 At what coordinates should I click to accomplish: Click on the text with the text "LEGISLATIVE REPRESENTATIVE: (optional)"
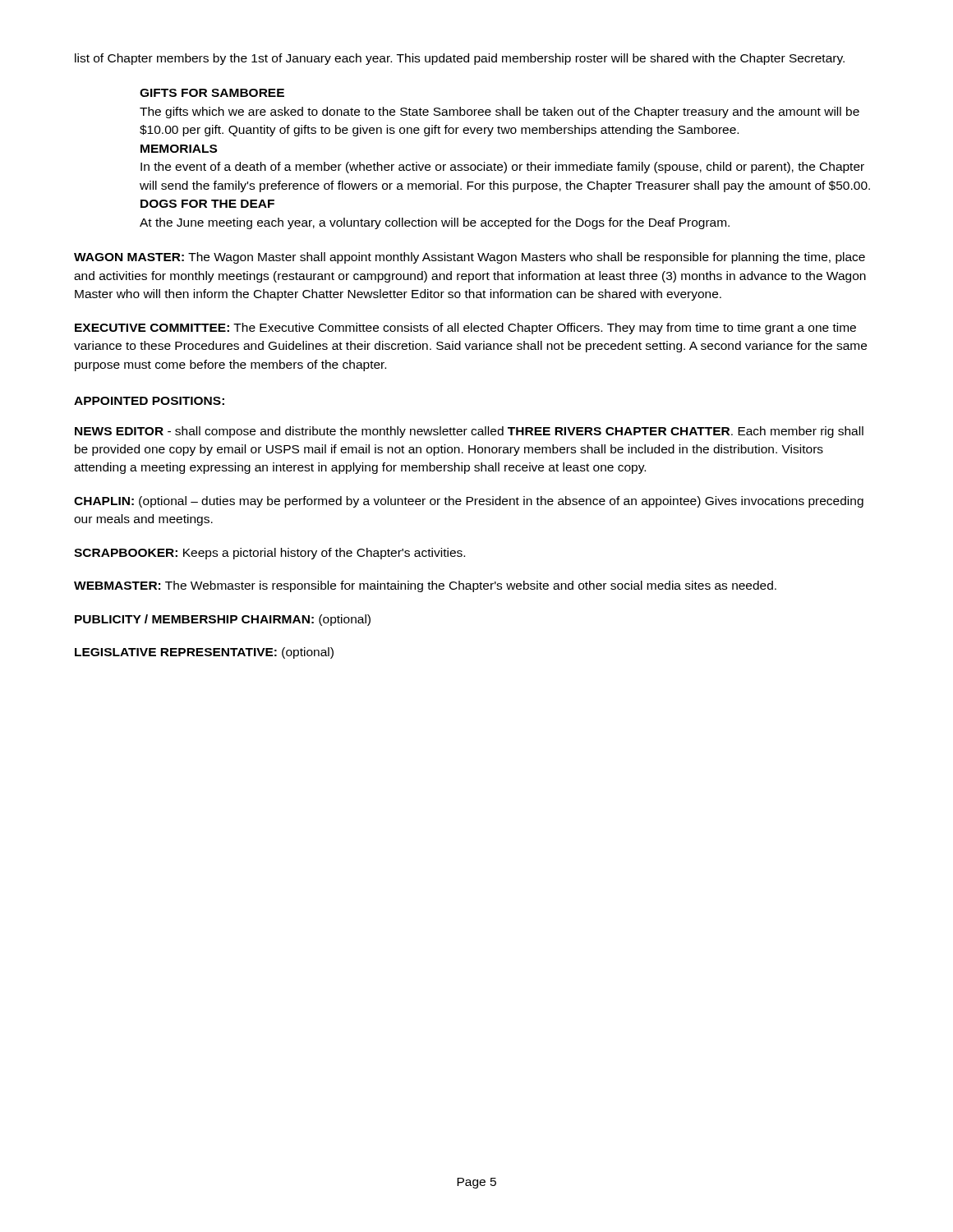click(204, 652)
